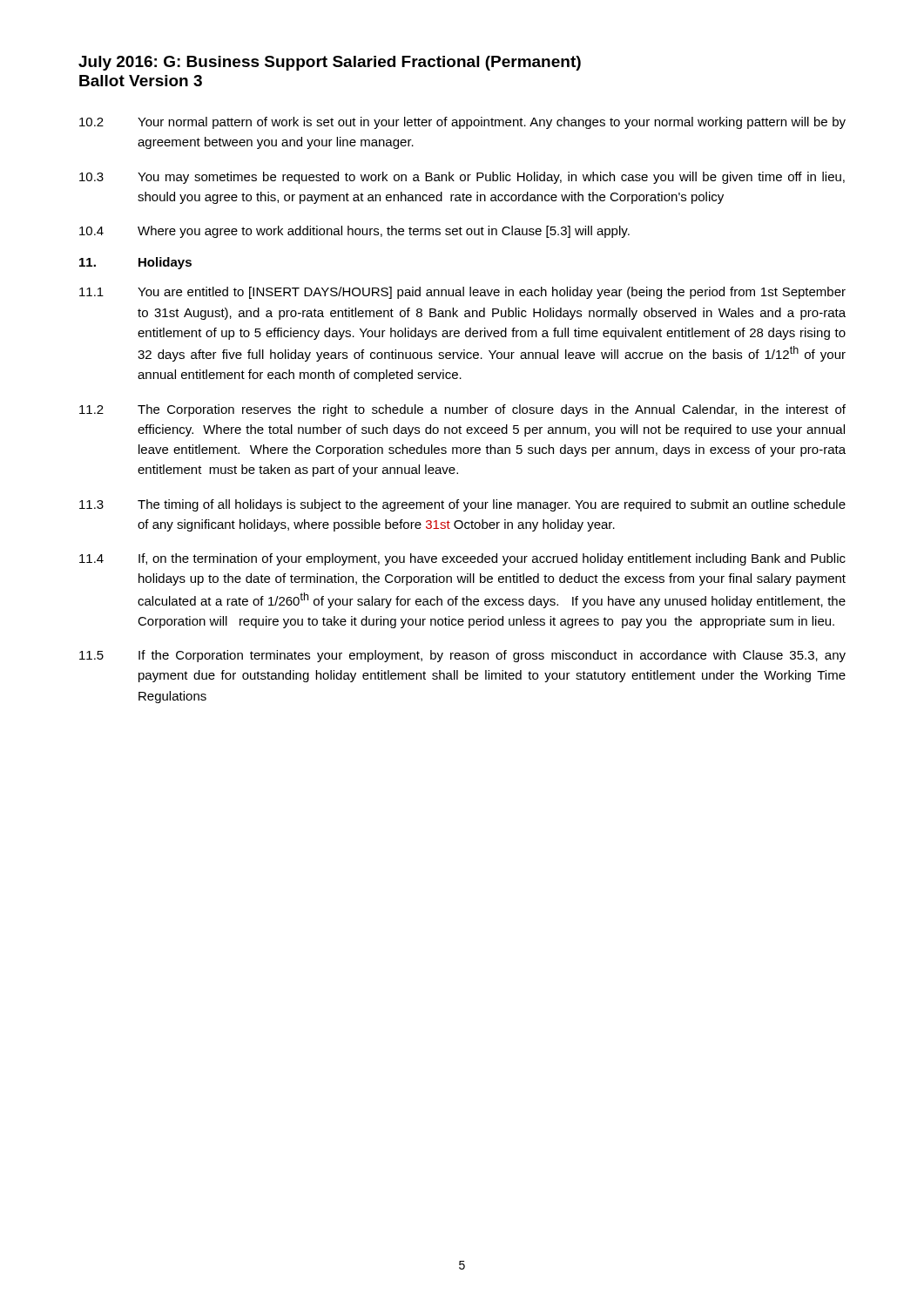Click on the element starting "10.3 You may sometimes be requested"
Image resolution: width=924 pixels, height=1307 pixels.
coord(462,186)
